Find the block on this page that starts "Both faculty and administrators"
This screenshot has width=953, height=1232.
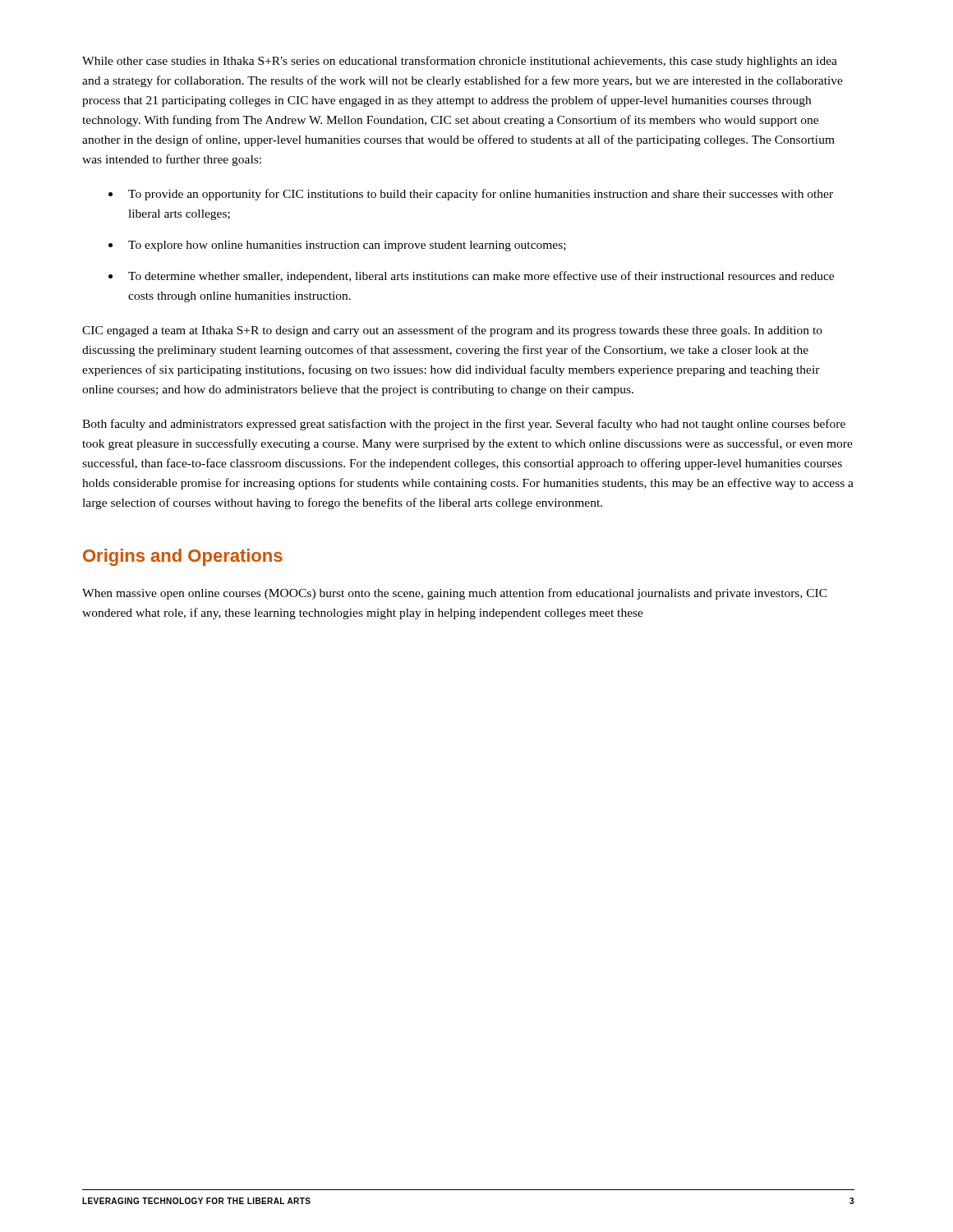(468, 463)
